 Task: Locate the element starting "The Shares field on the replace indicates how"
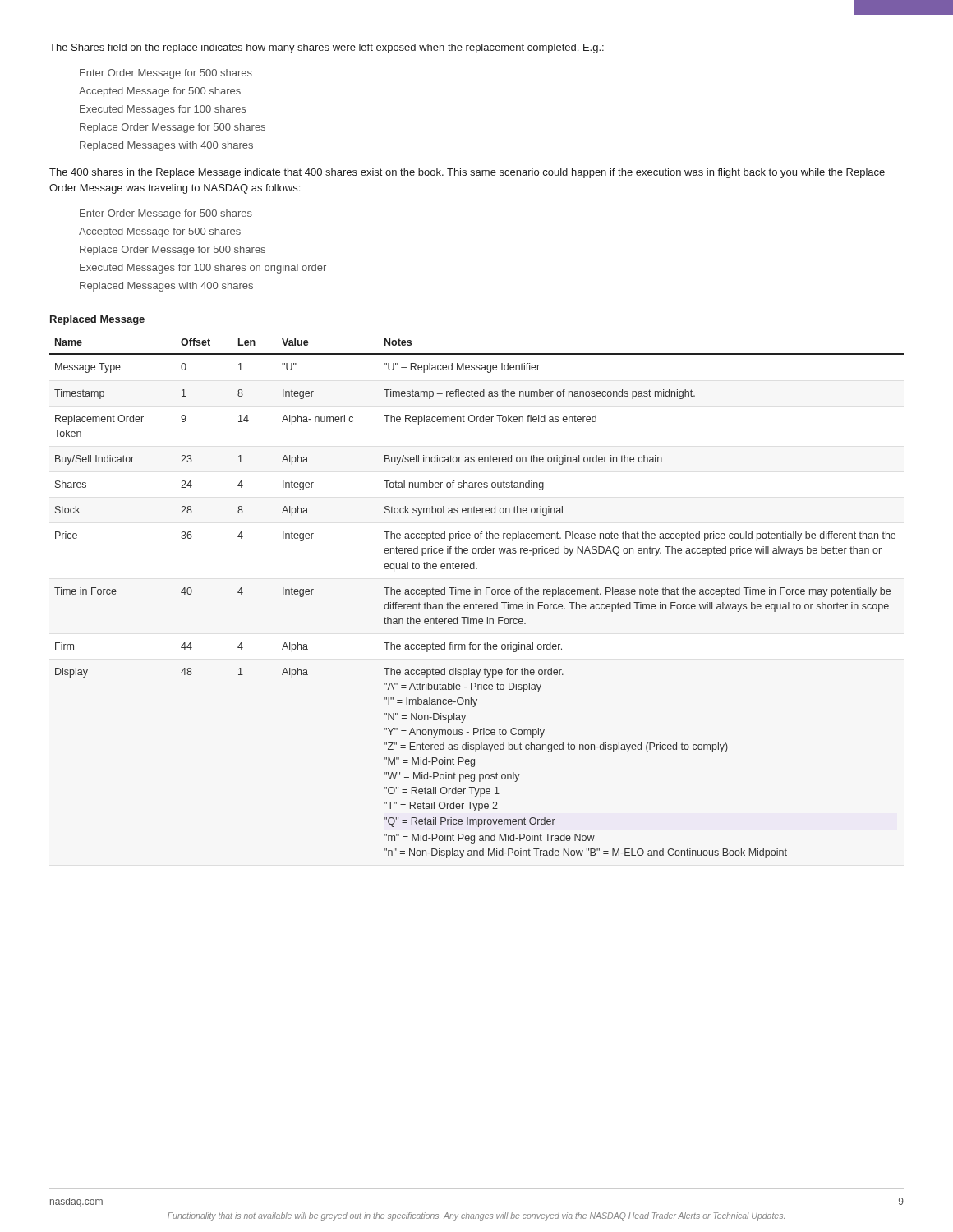click(x=327, y=47)
